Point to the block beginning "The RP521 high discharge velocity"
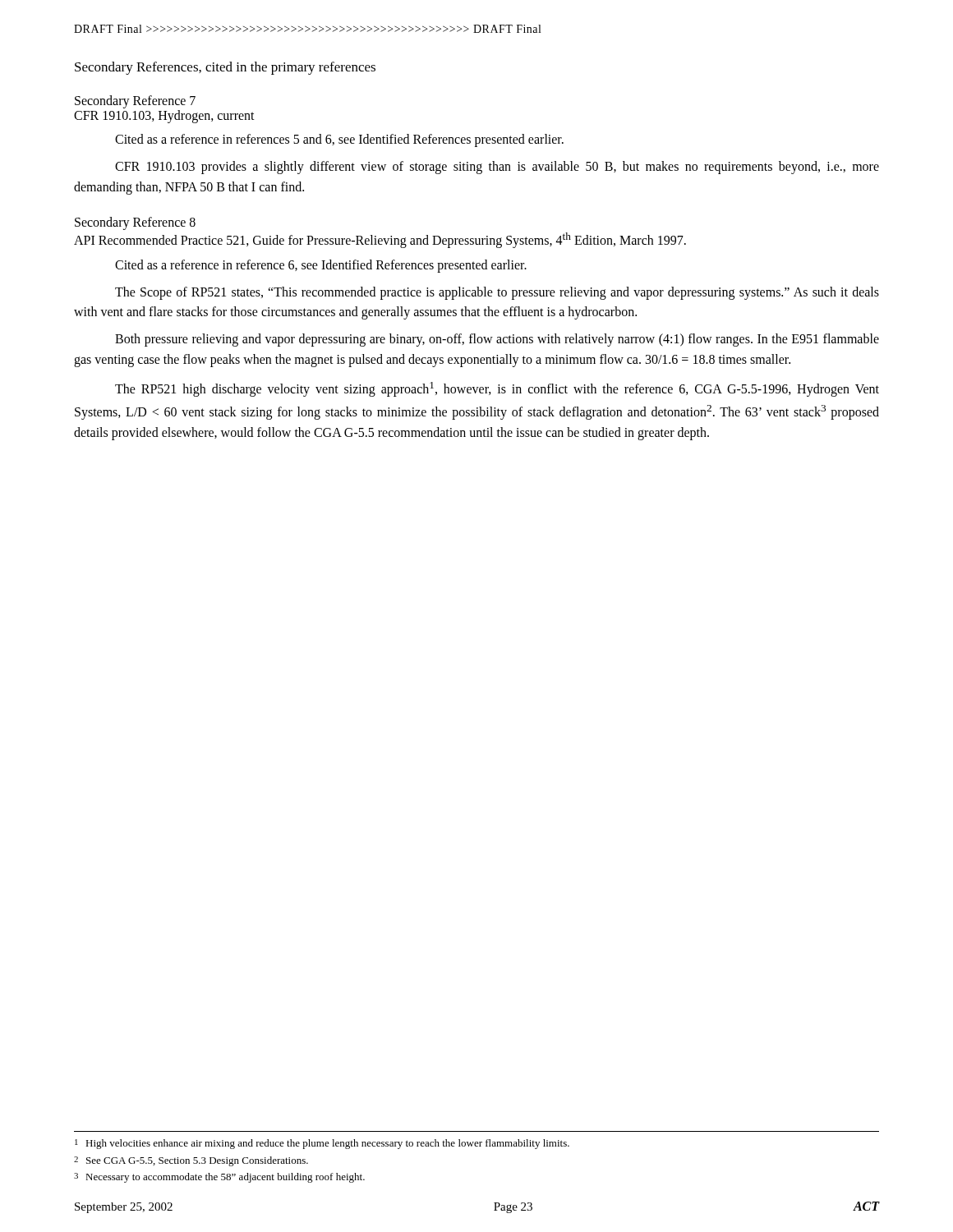The image size is (953, 1232). point(476,409)
